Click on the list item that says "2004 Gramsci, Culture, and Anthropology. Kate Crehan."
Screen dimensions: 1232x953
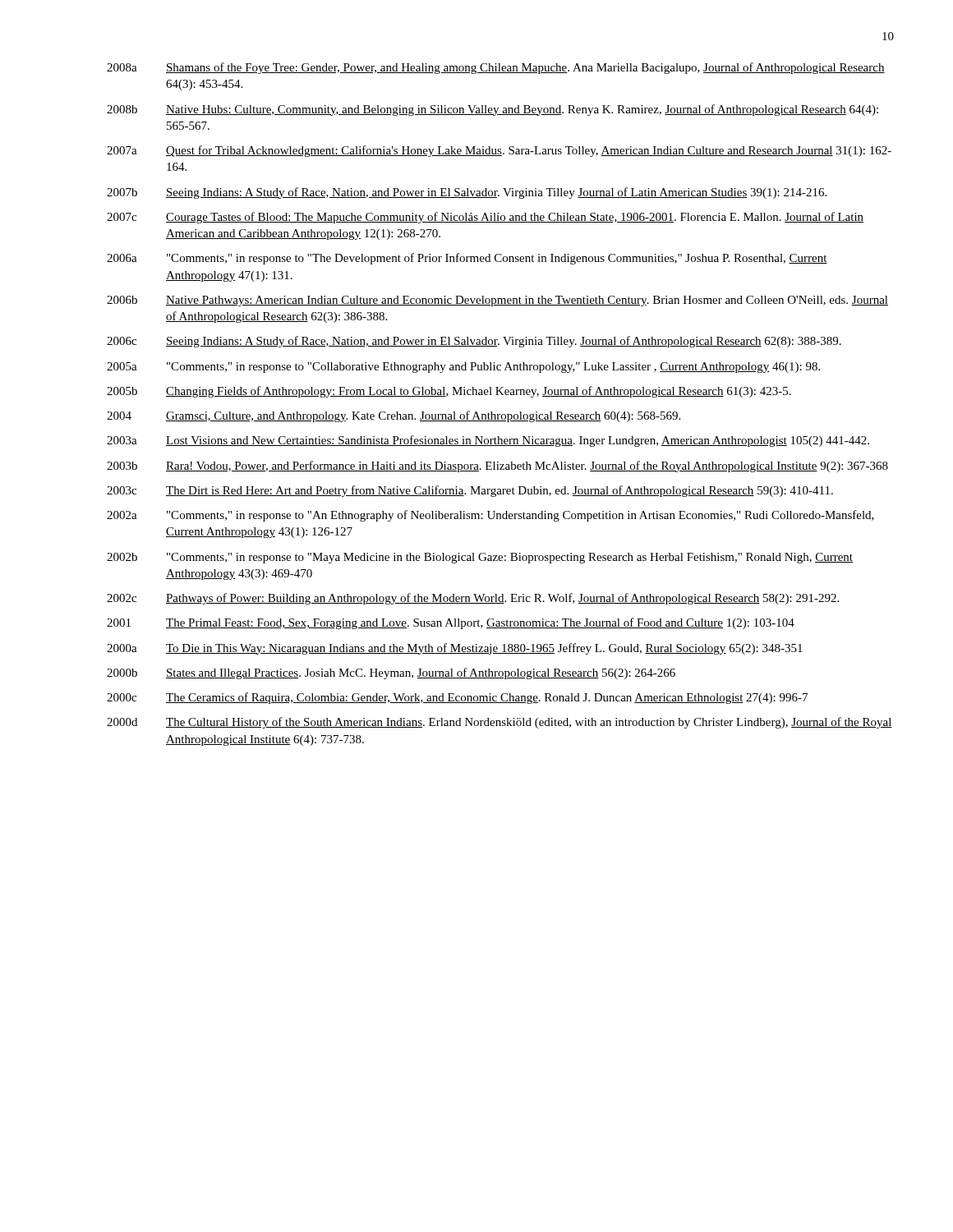click(500, 416)
